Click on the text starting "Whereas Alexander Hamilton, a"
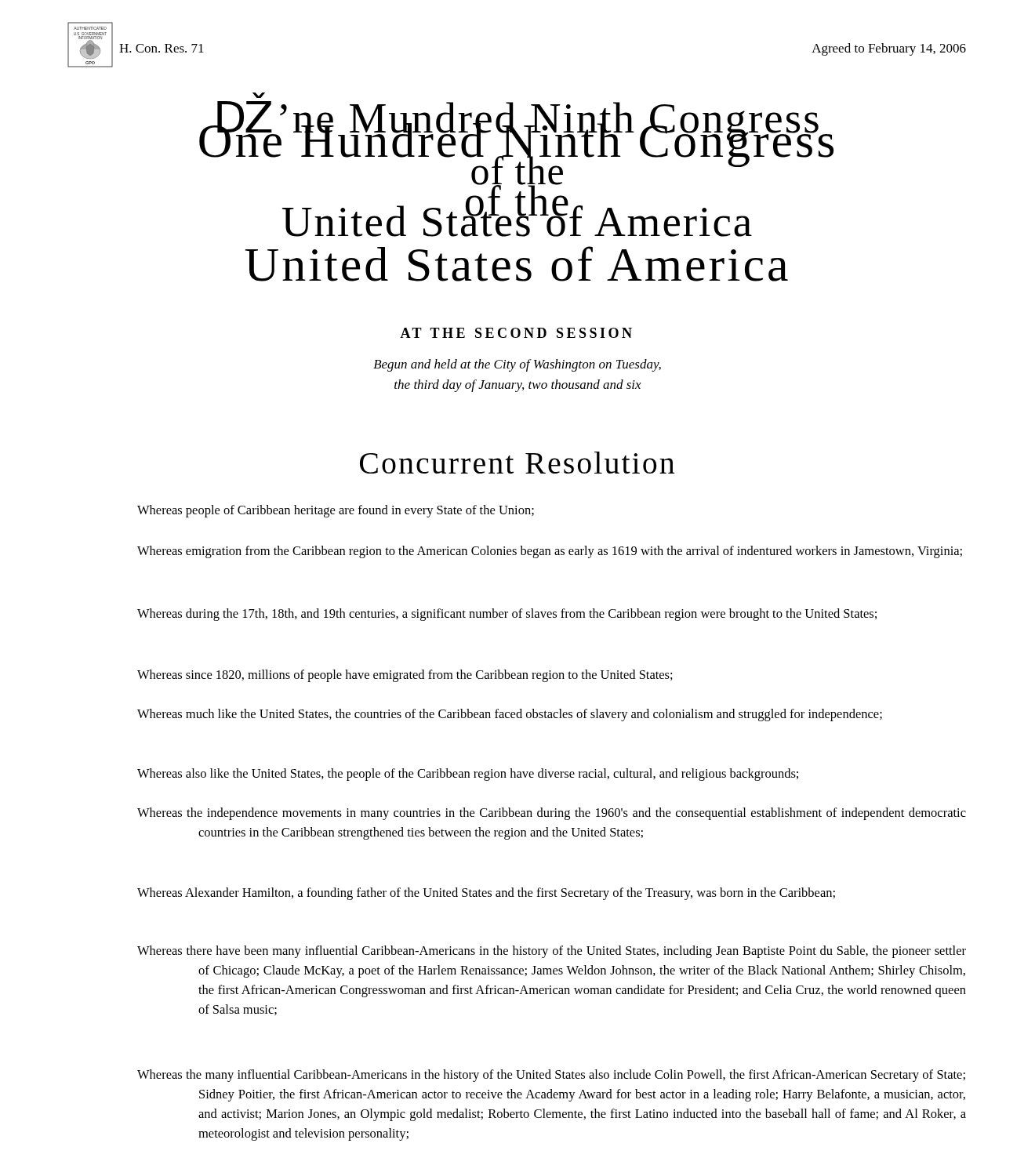 487,893
